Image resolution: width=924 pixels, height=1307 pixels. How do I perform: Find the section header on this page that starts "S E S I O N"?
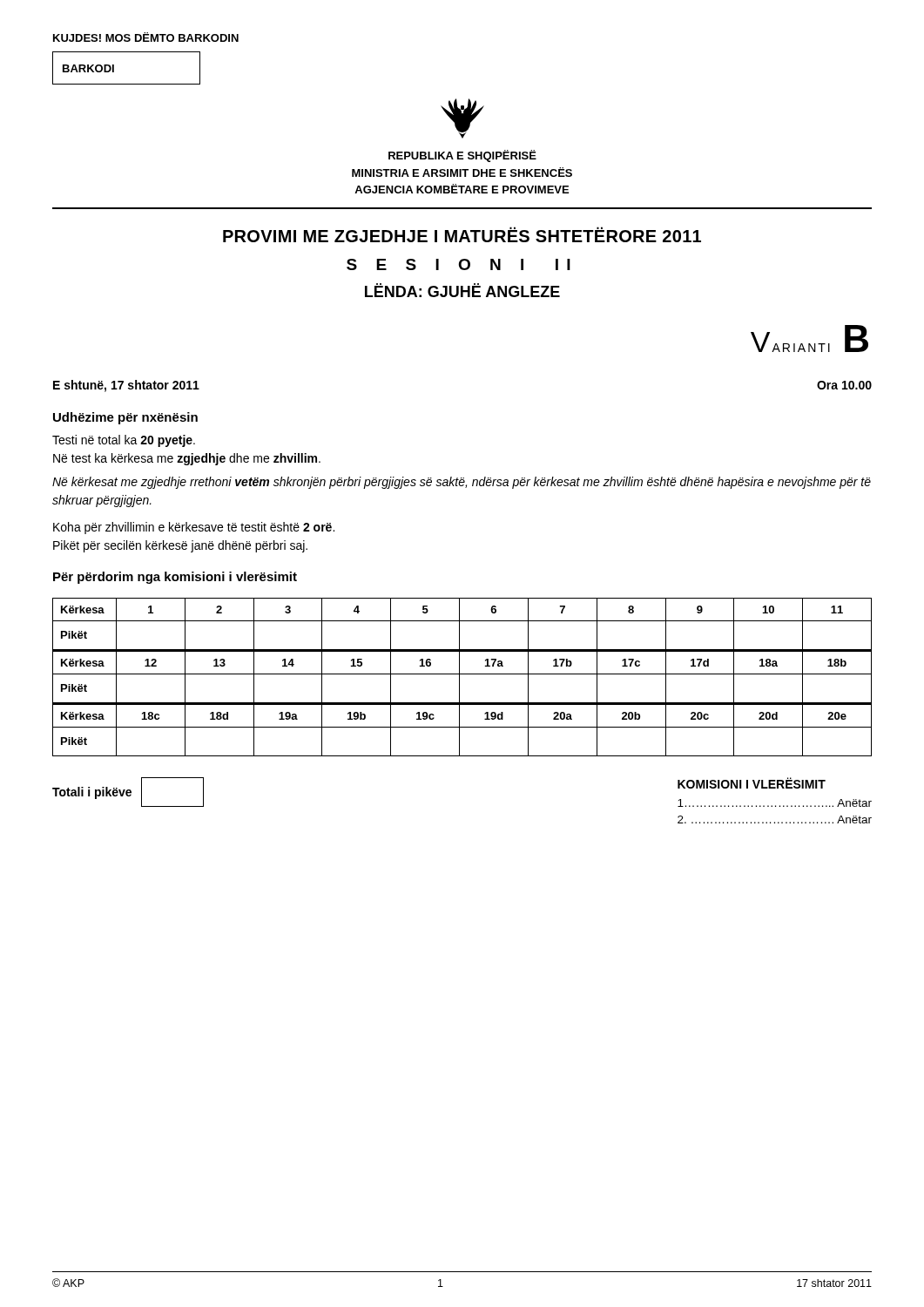coord(462,264)
